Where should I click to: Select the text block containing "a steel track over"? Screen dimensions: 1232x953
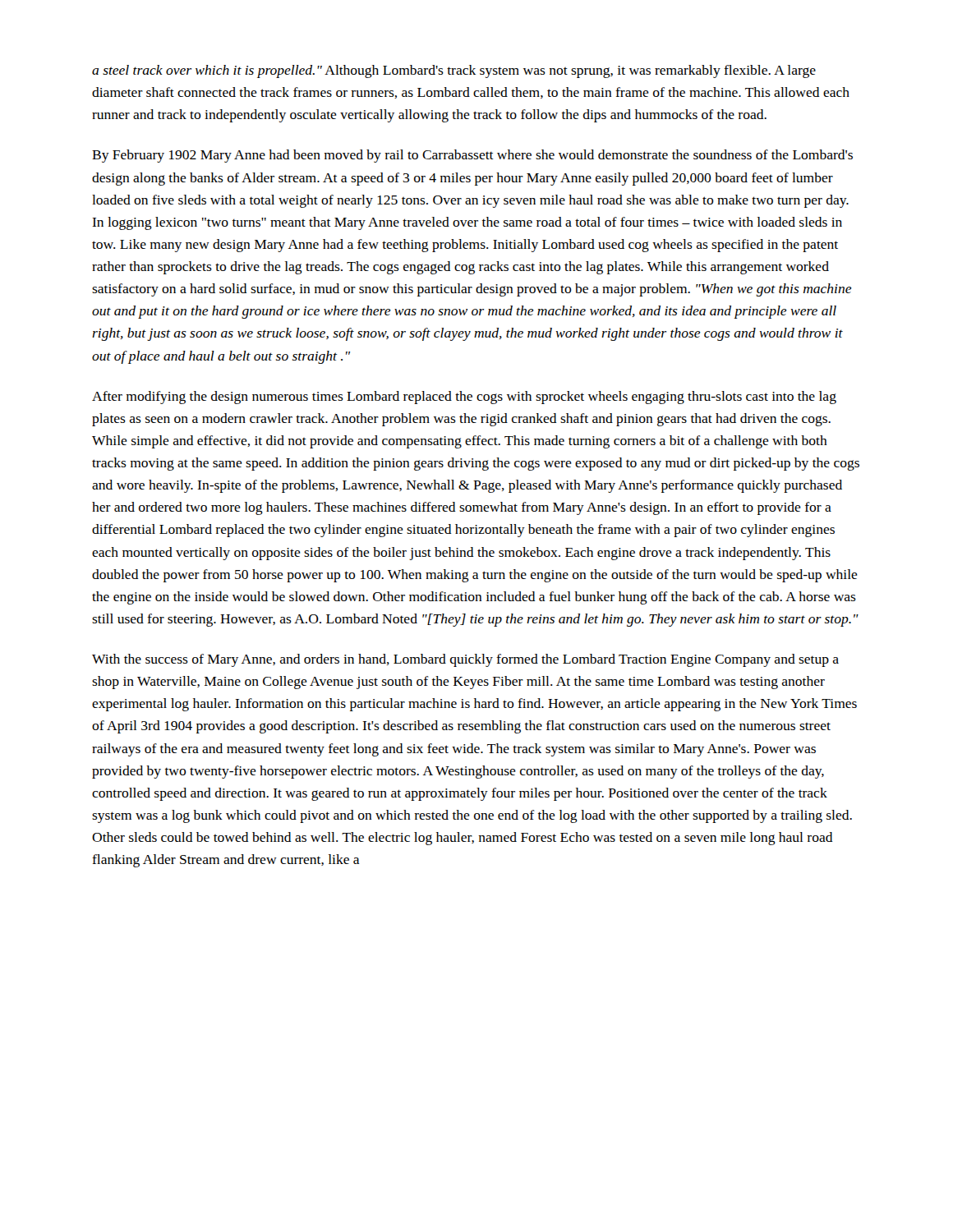click(x=471, y=92)
